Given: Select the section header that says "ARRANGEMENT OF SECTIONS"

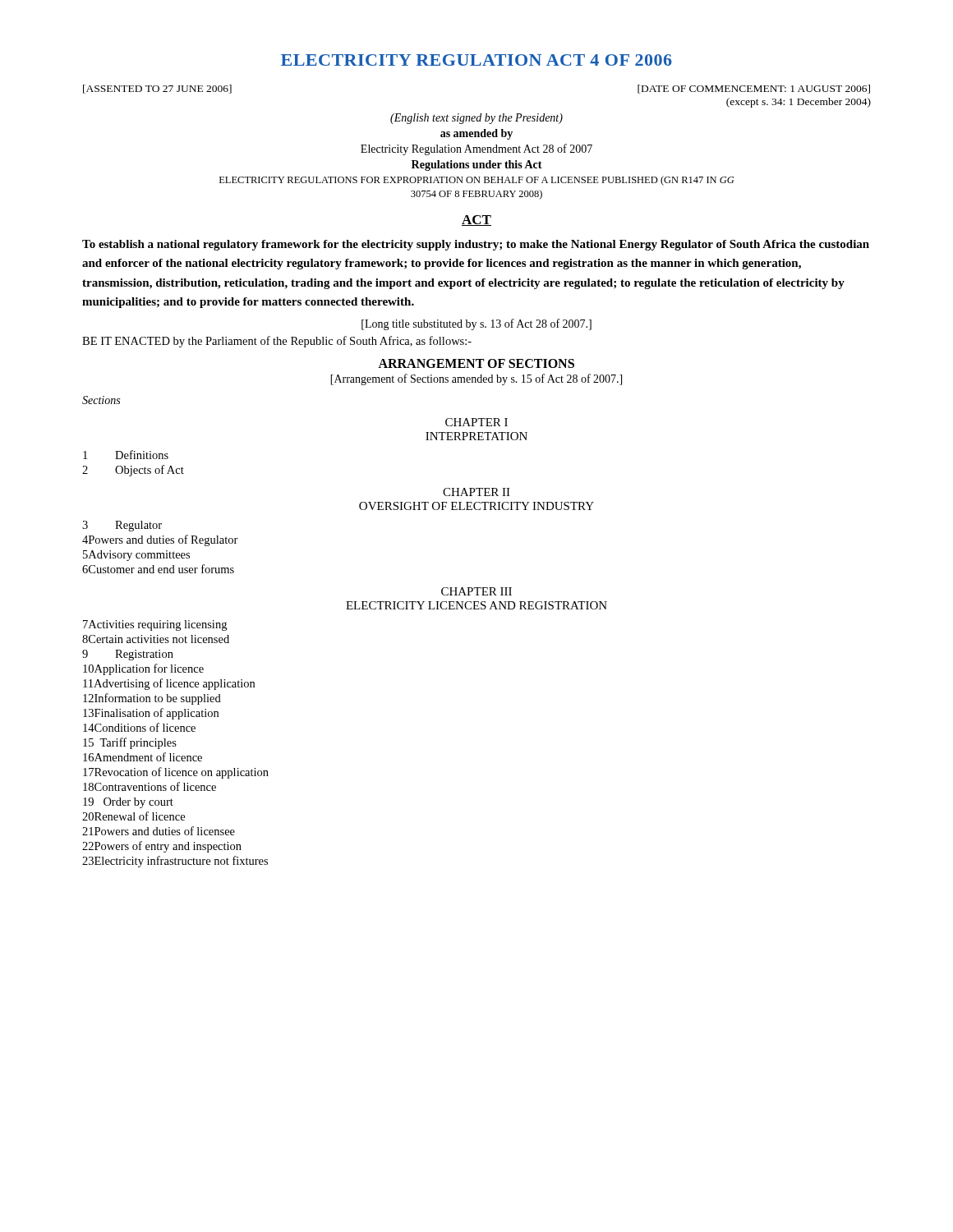Looking at the screenshot, I should (476, 364).
